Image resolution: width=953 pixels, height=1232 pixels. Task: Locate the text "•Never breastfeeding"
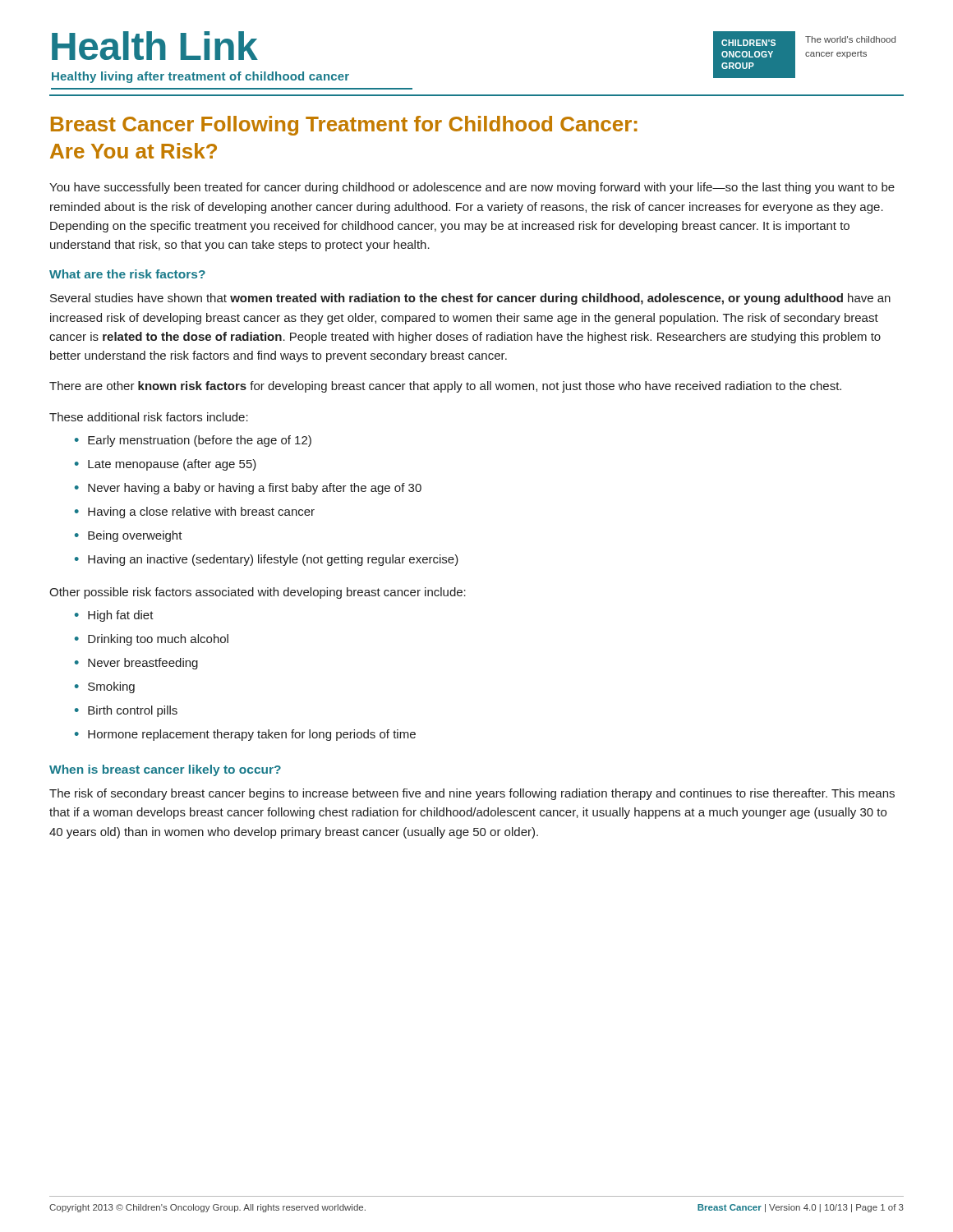point(136,664)
